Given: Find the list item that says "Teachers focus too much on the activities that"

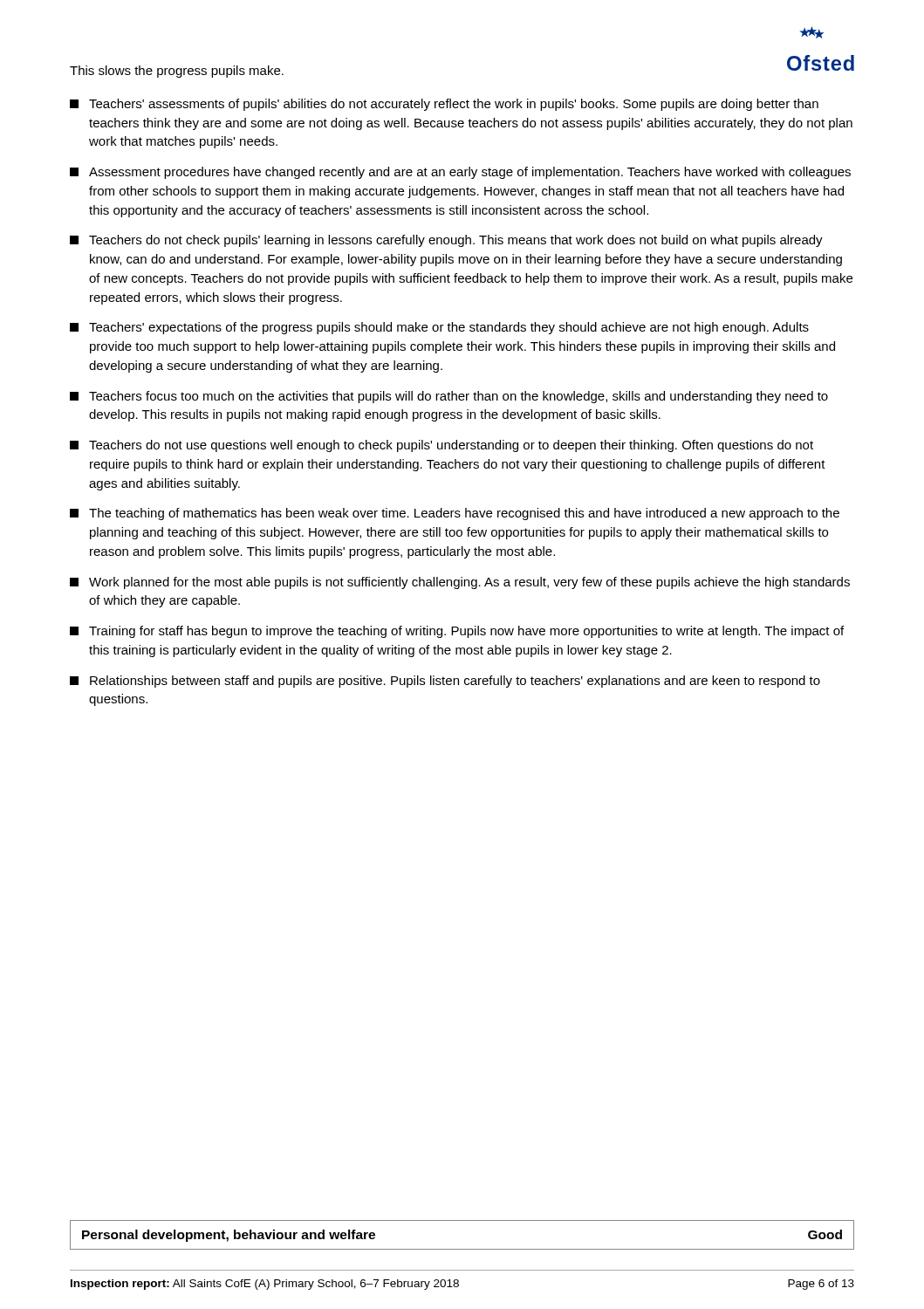Looking at the screenshot, I should [x=462, y=405].
